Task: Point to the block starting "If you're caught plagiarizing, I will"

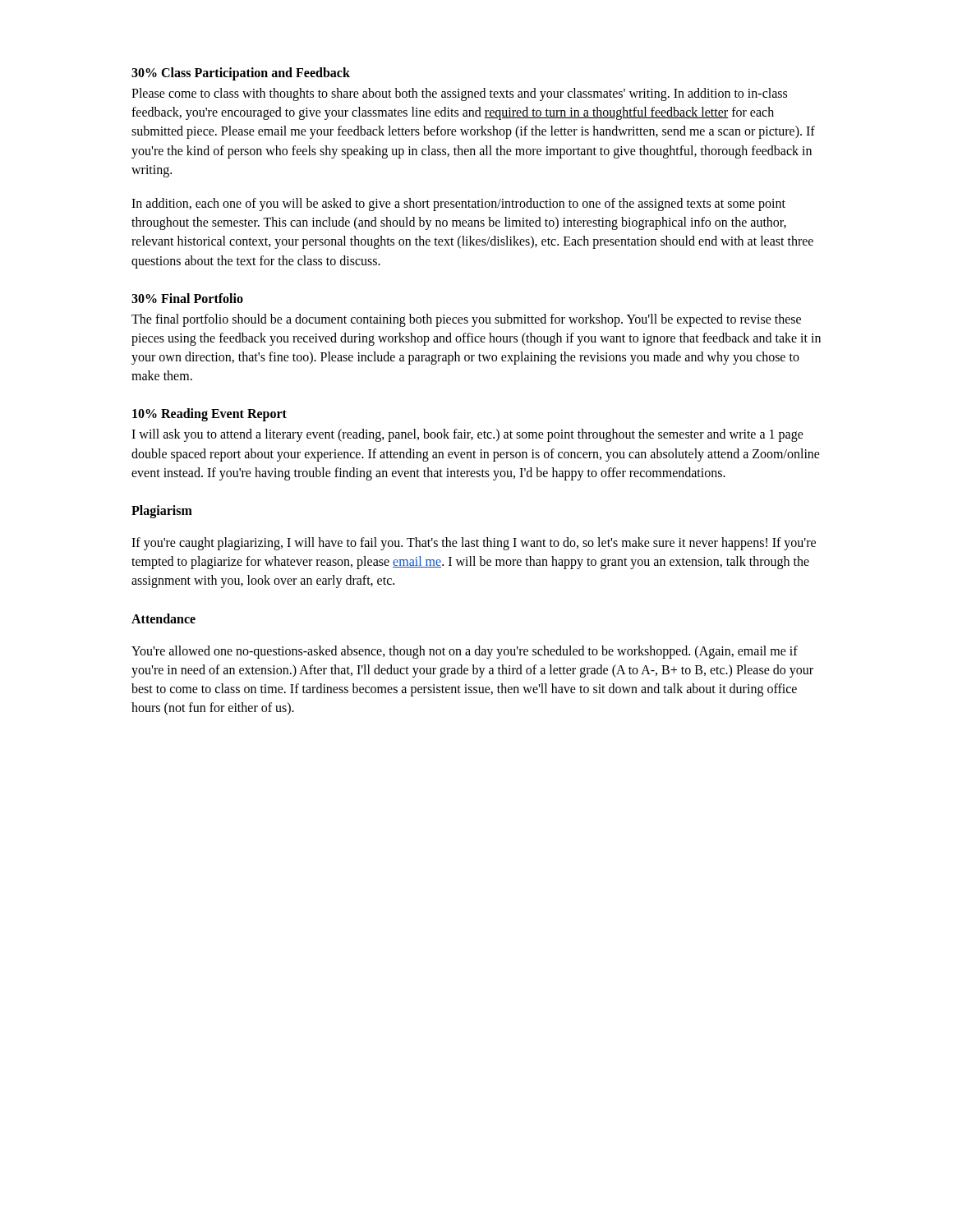Action: [474, 562]
